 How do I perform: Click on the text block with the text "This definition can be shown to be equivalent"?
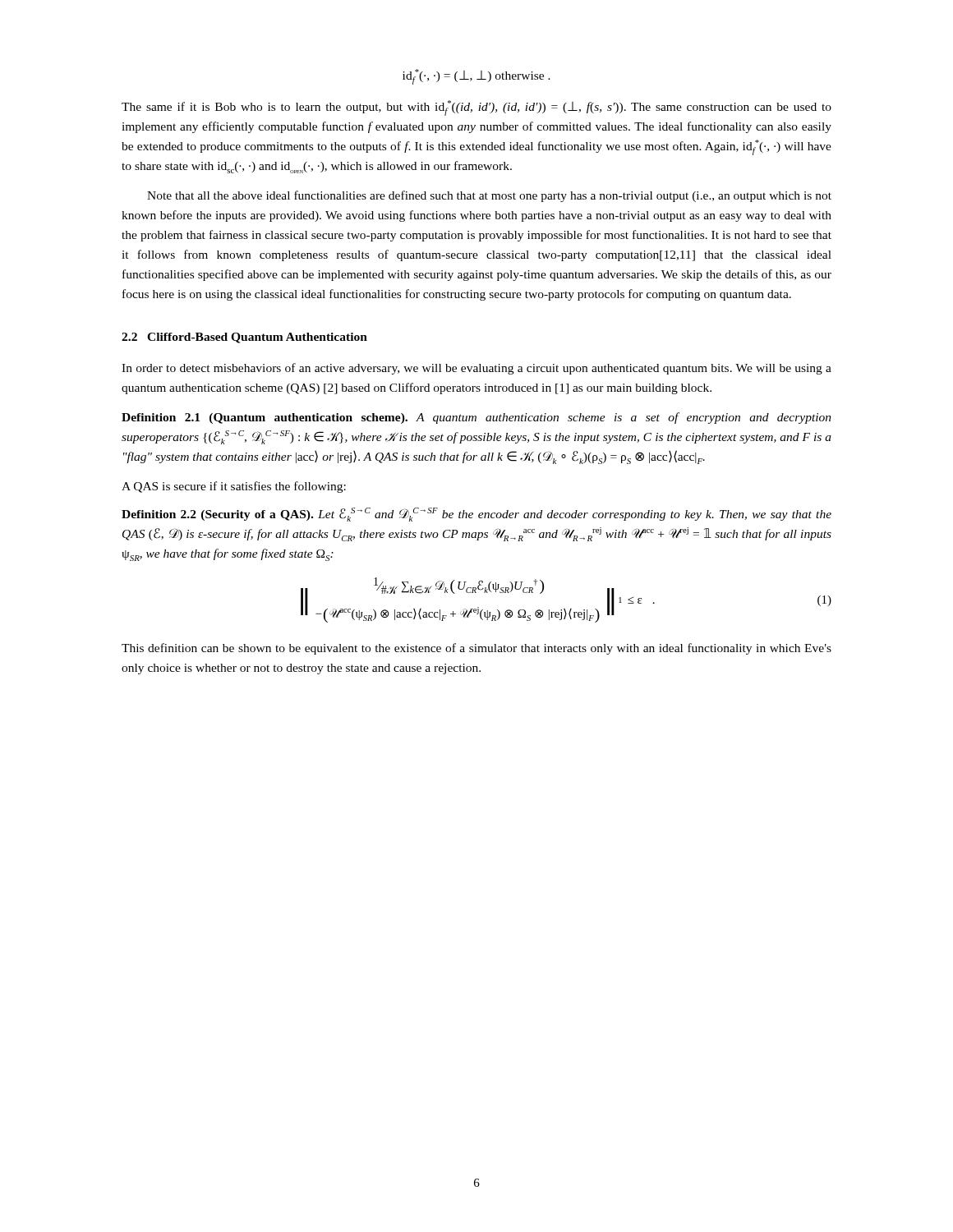click(x=476, y=658)
